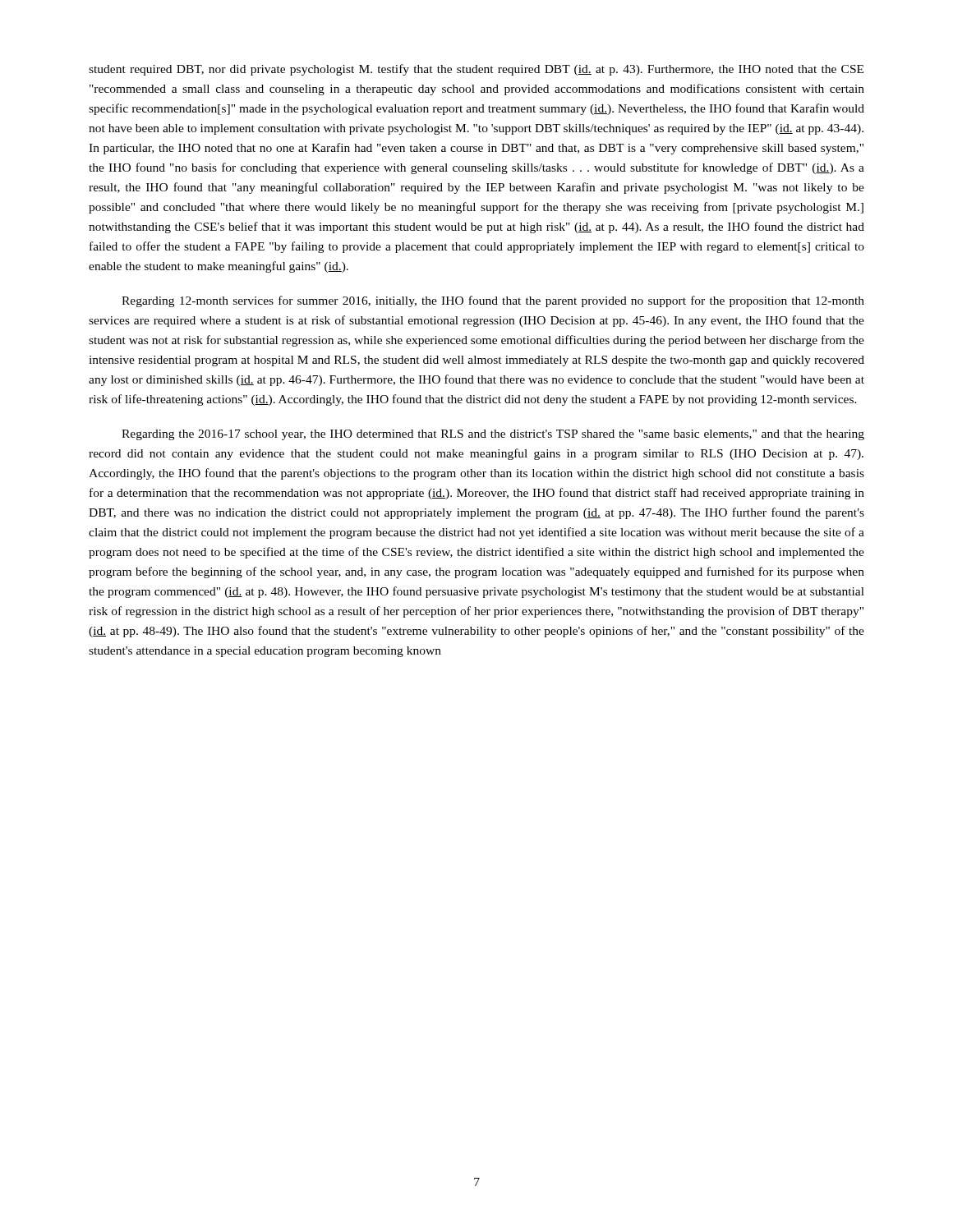This screenshot has height=1232, width=953.
Task: Locate the text block that reads "Regarding 12-month services"
Action: pos(476,350)
